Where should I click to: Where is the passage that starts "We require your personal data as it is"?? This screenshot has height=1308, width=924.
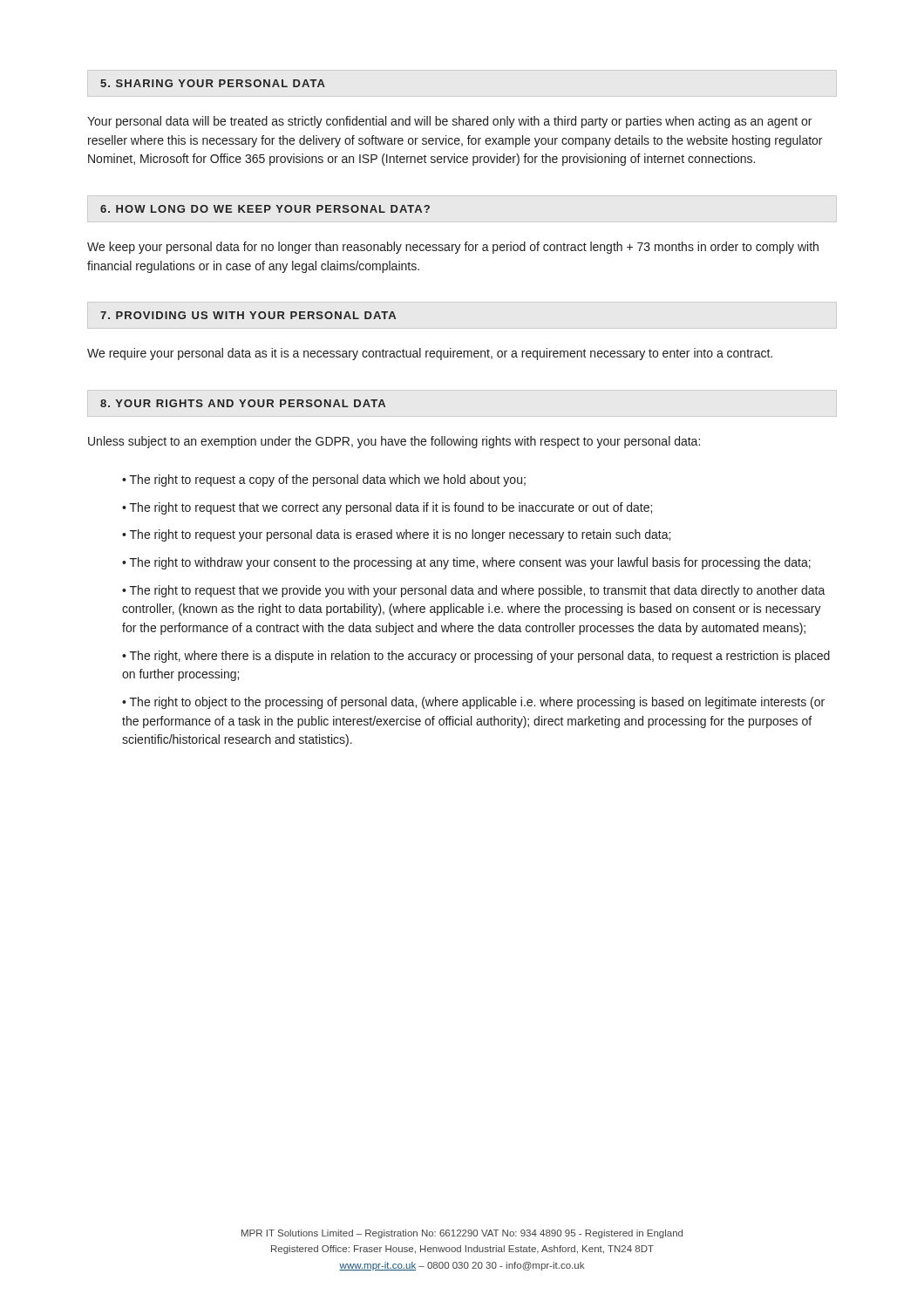430,354
